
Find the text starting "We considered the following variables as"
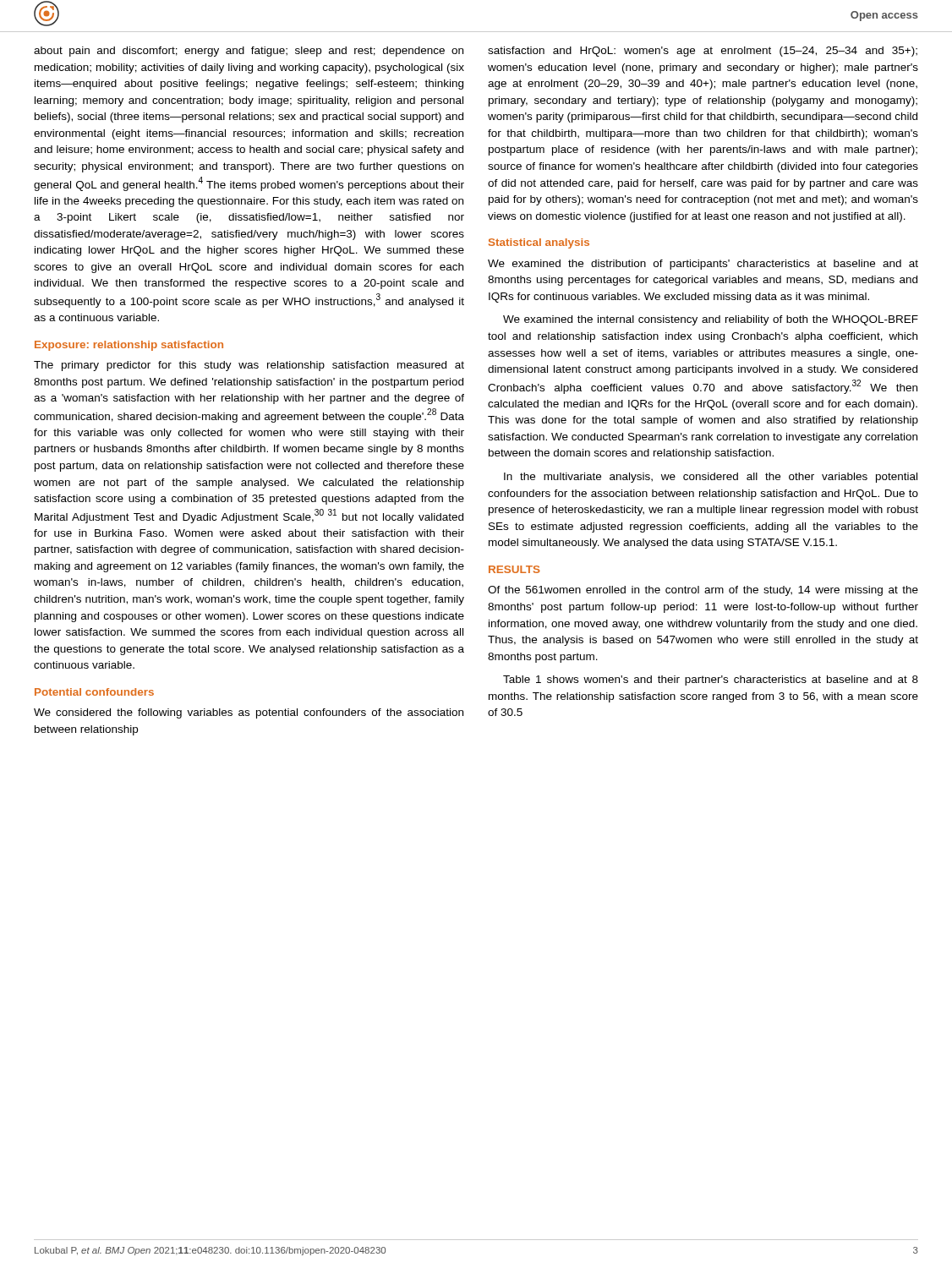(x=249, y=721)
